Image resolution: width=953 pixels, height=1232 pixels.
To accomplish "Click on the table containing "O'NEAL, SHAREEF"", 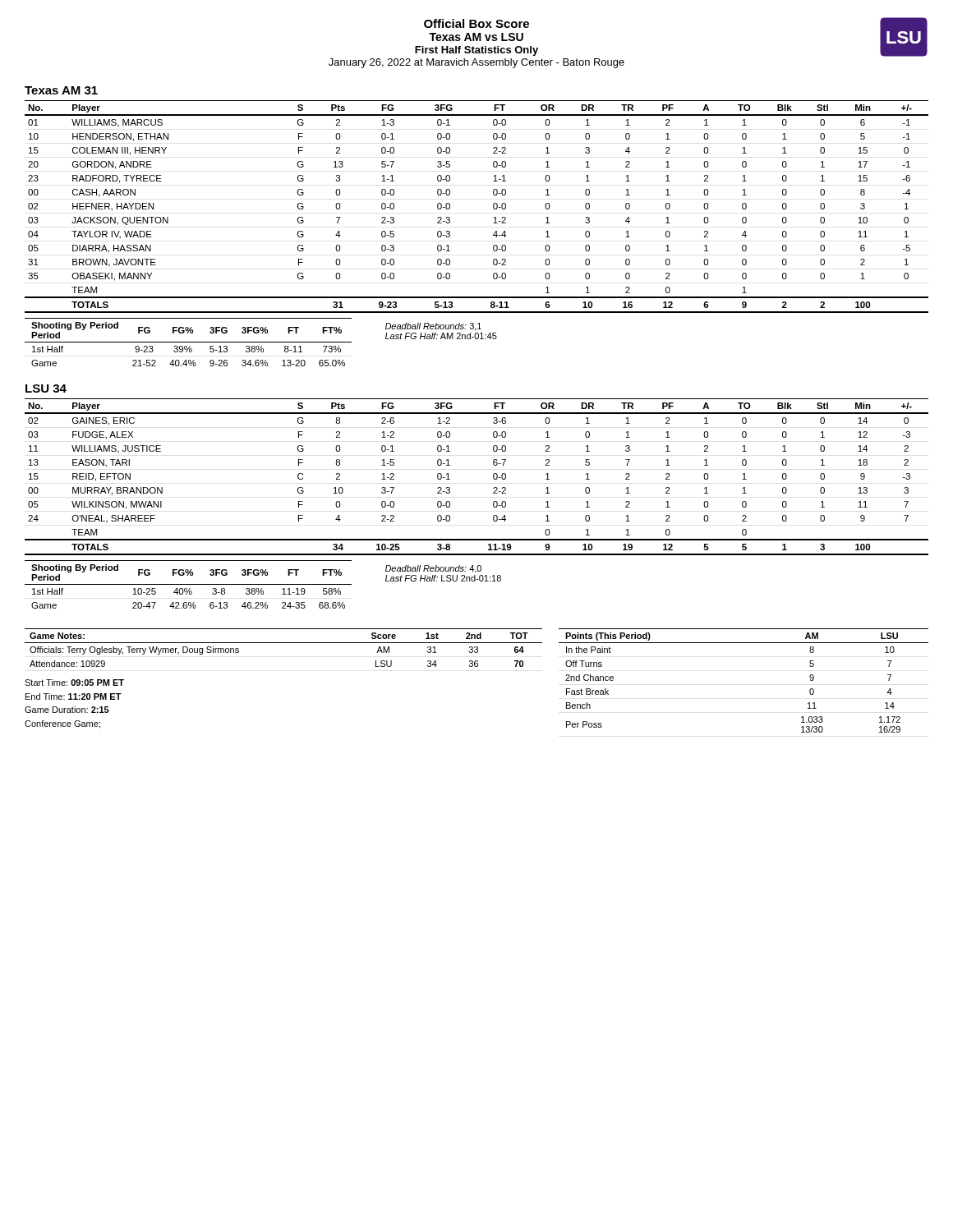I will point(476,477).
